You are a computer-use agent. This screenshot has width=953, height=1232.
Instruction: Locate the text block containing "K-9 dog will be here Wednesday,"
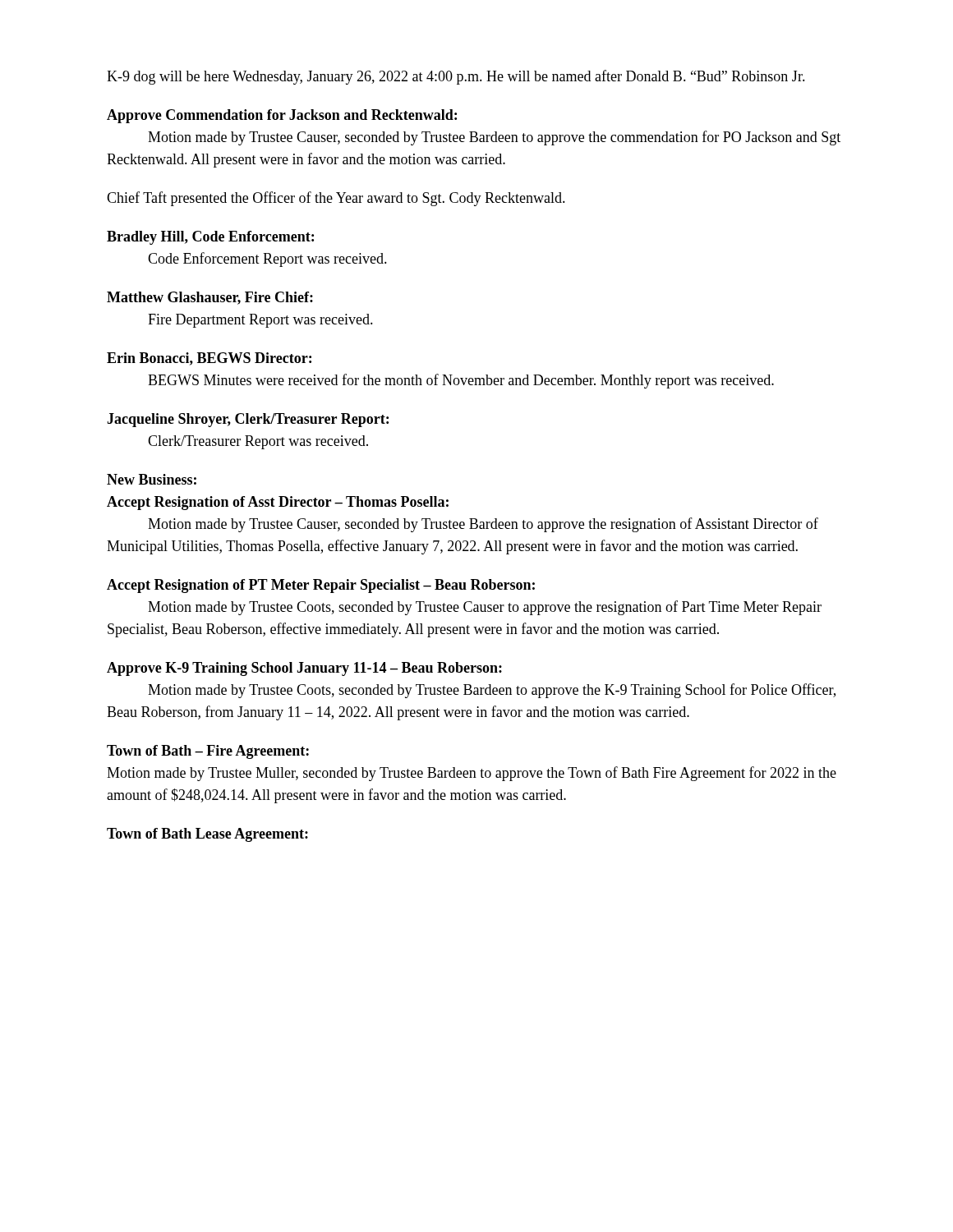point(456,76)
